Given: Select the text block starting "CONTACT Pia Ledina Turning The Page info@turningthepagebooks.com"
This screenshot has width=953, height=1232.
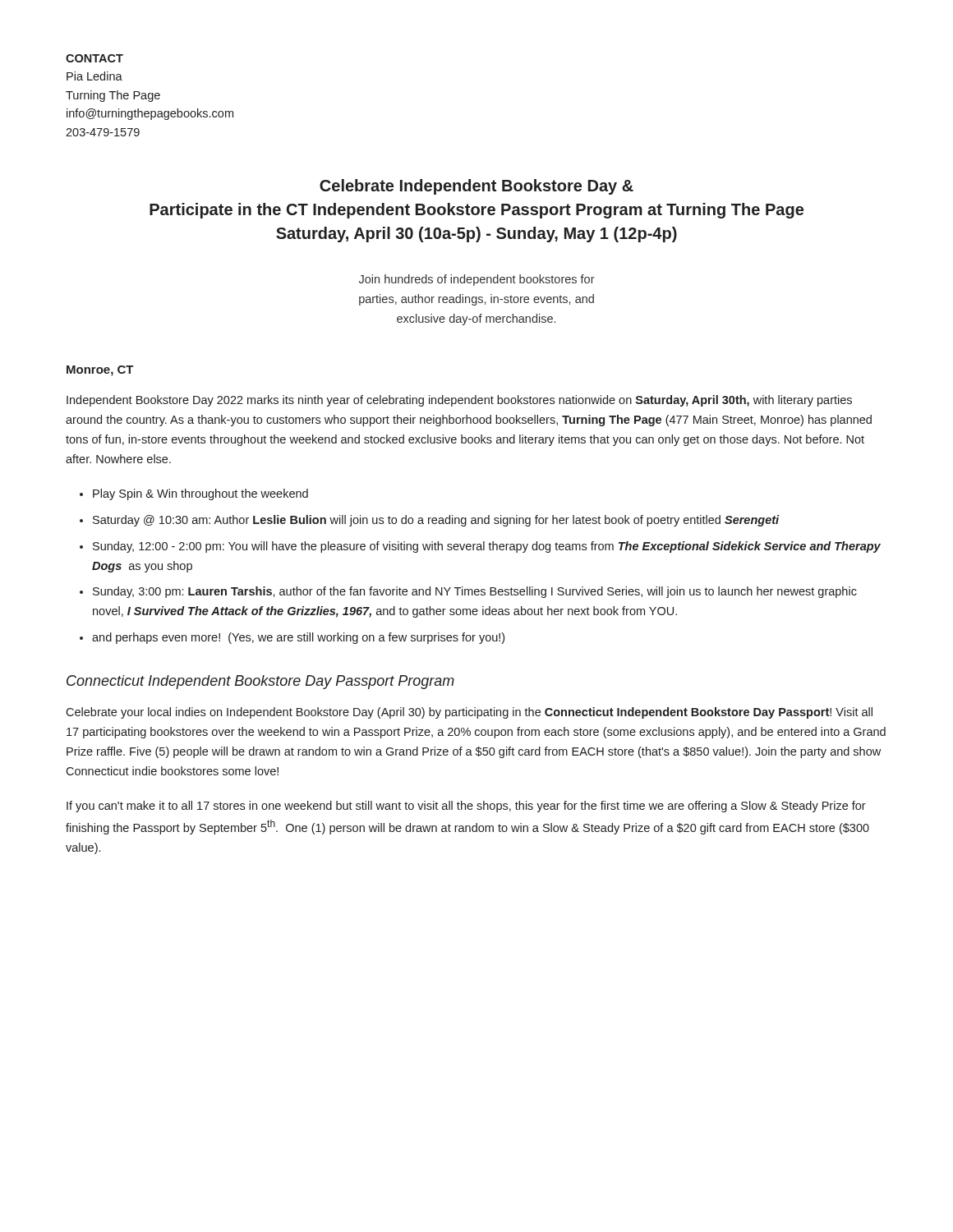Looking at the screenshot, I should click(150, 95).
